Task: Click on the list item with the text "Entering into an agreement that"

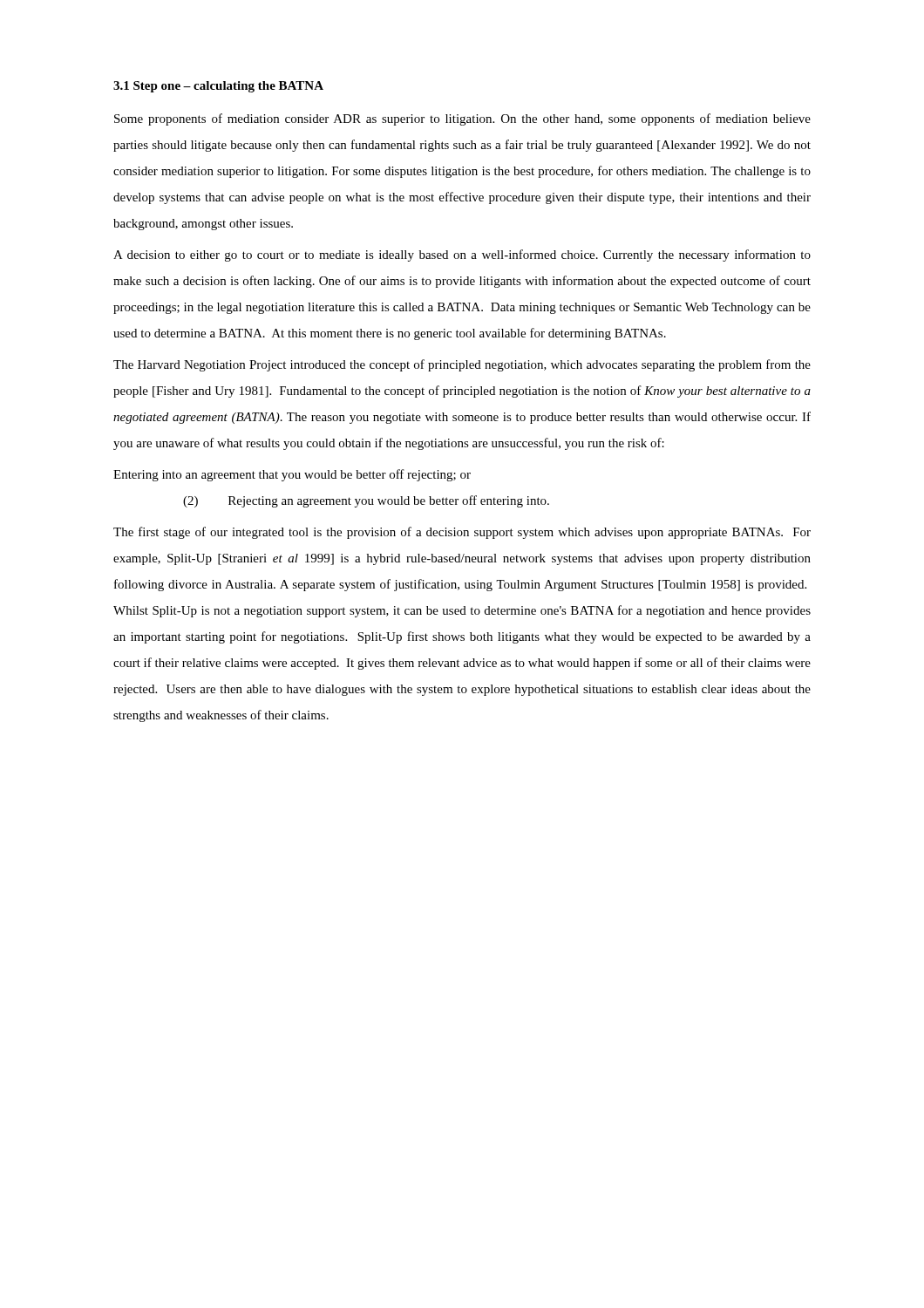Action: 292,474
